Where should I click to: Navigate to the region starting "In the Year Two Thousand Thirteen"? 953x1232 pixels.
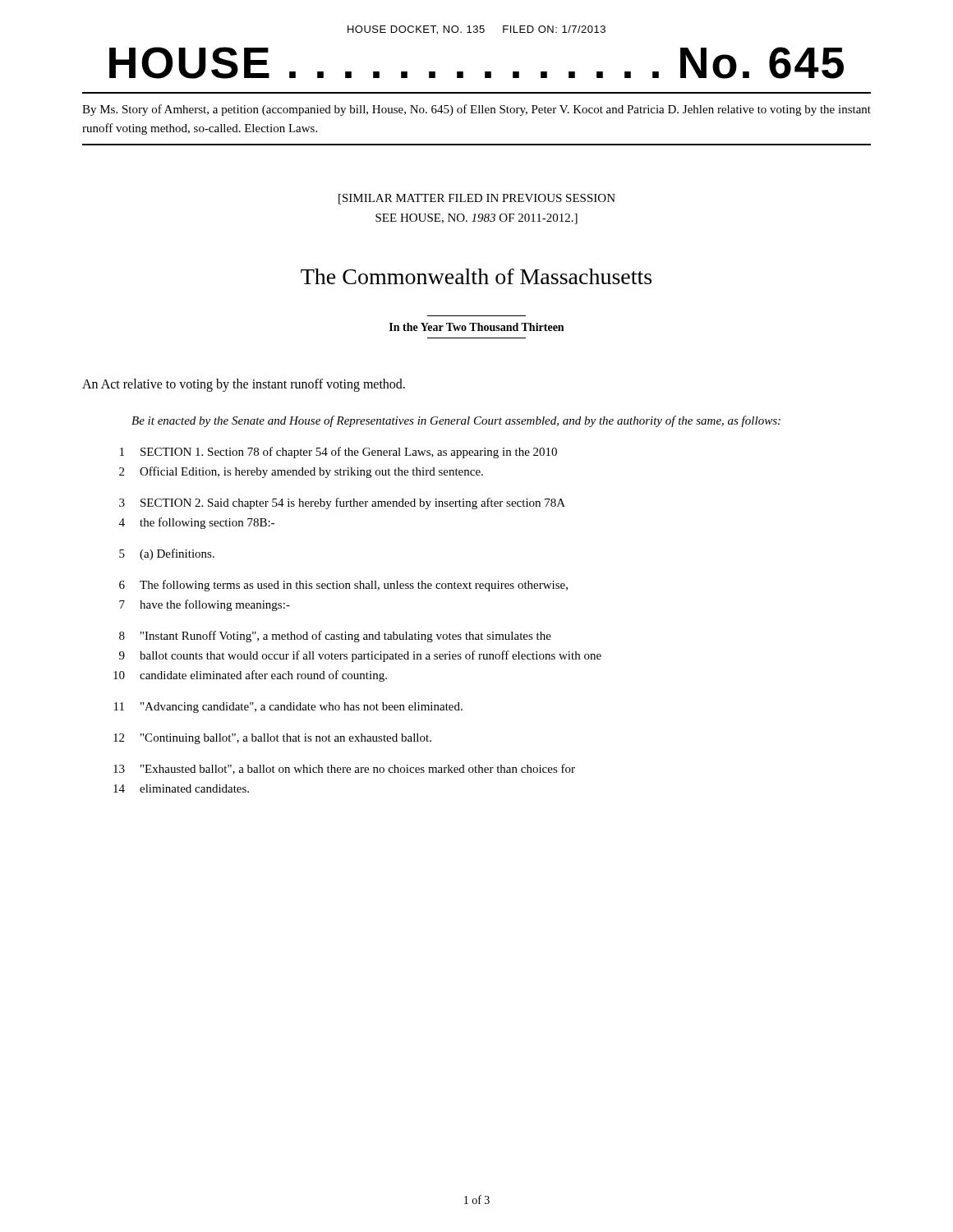coord(476,327)
